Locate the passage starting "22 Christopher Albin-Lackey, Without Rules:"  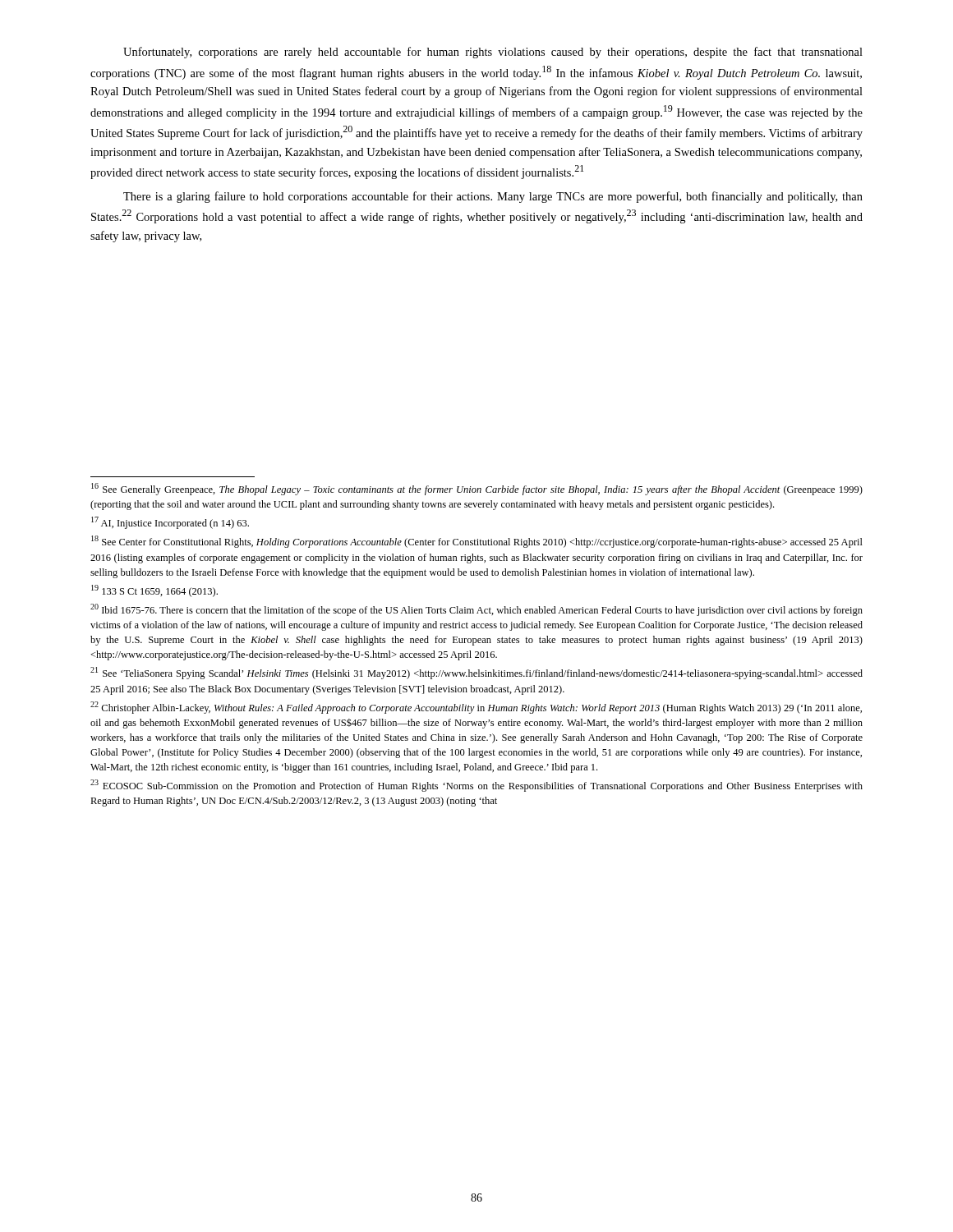pos(476,737)
